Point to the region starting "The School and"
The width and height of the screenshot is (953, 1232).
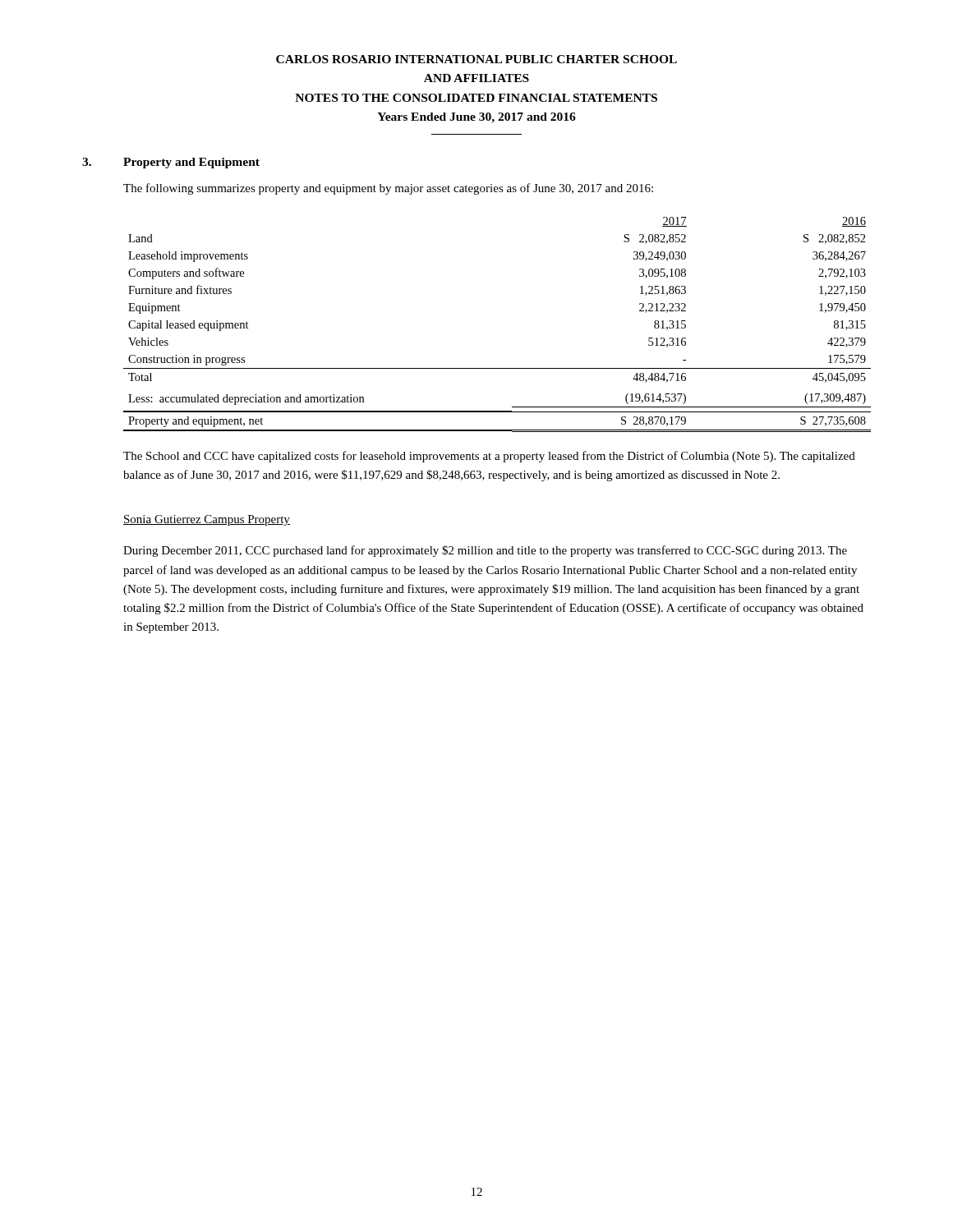pos(489,465)
